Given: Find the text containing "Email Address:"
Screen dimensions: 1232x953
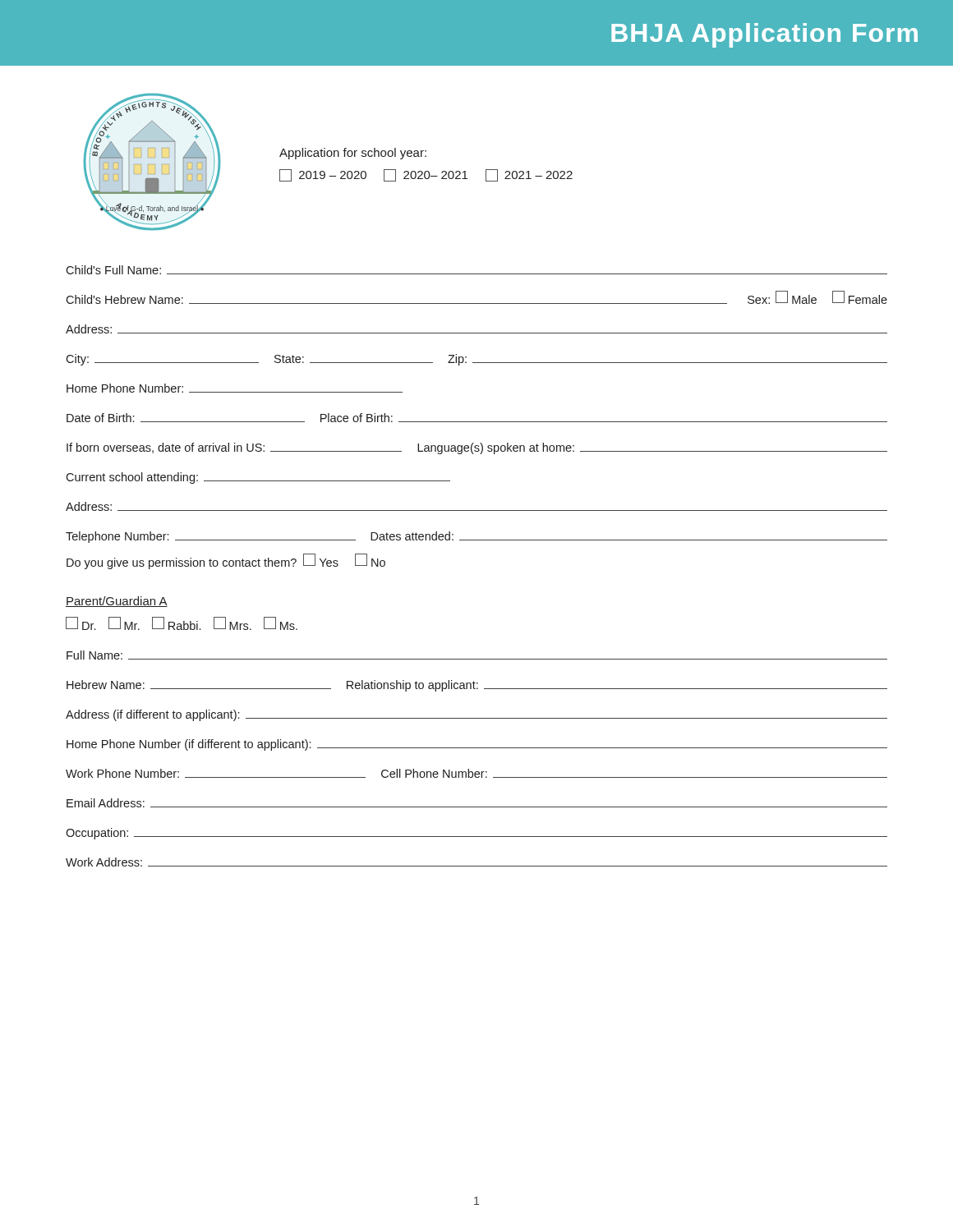Looking at the screenshot, I should (x=476, y=801).
